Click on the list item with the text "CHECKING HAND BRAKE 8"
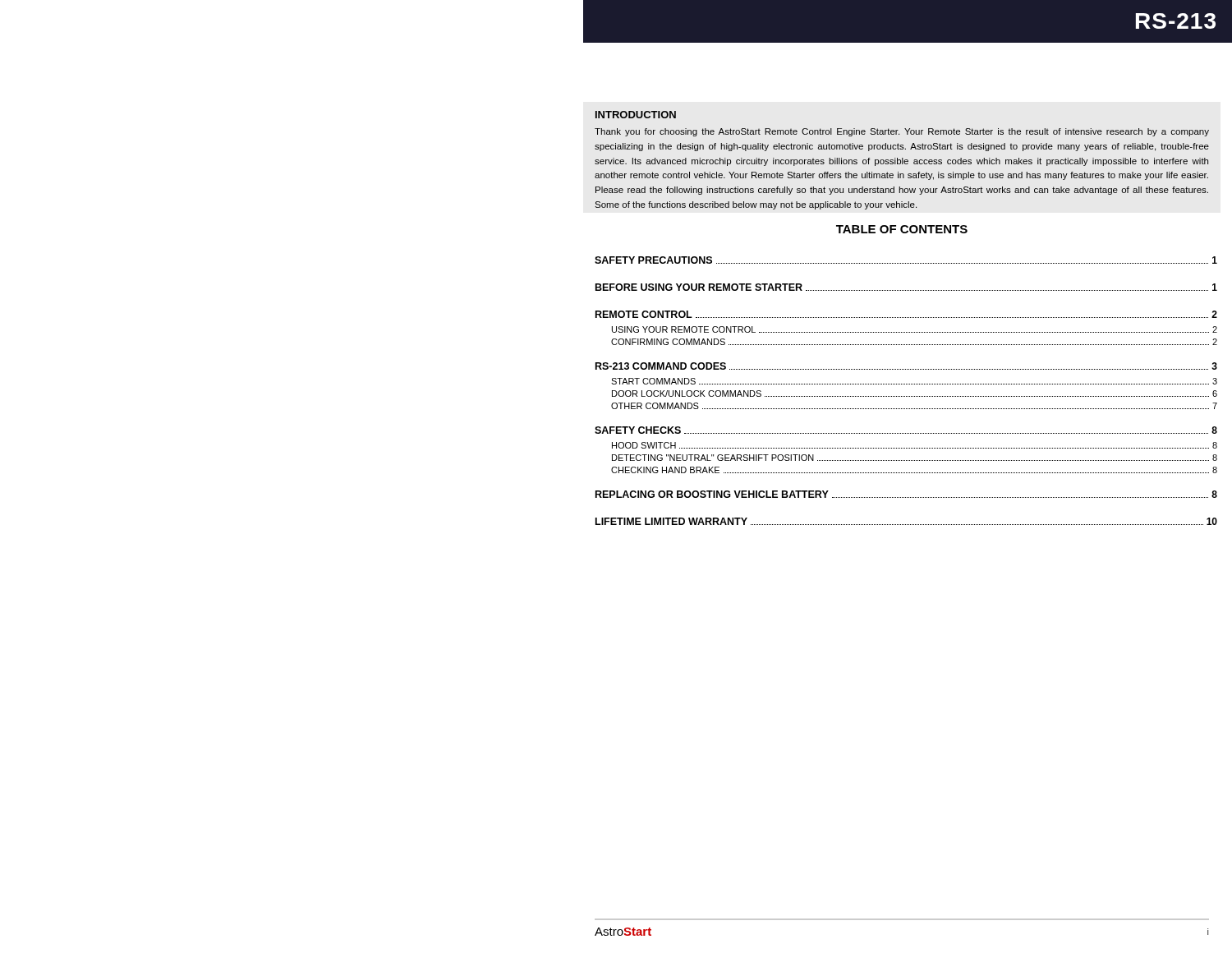 coord(914,470)
